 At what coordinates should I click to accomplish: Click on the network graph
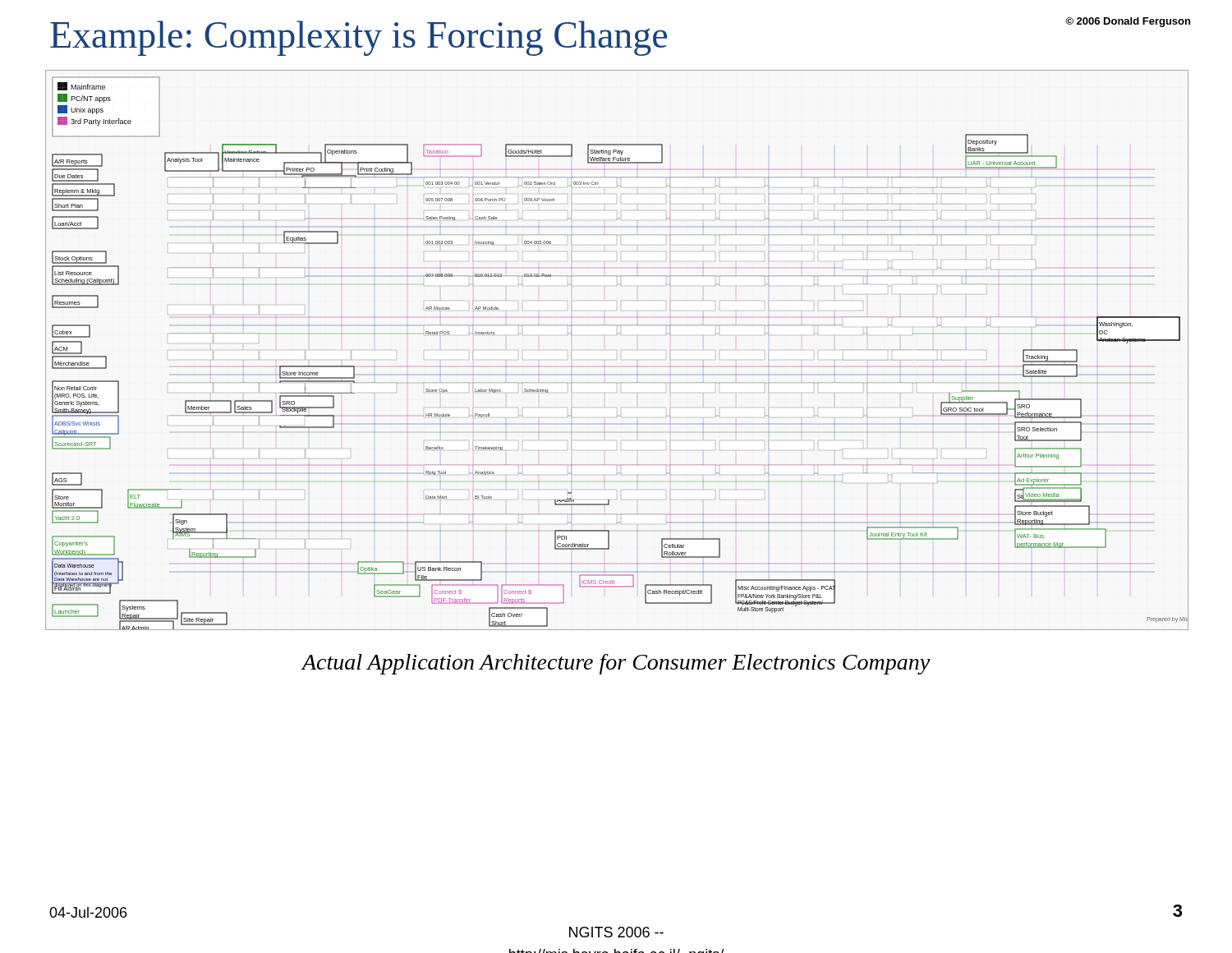point(617,350)
